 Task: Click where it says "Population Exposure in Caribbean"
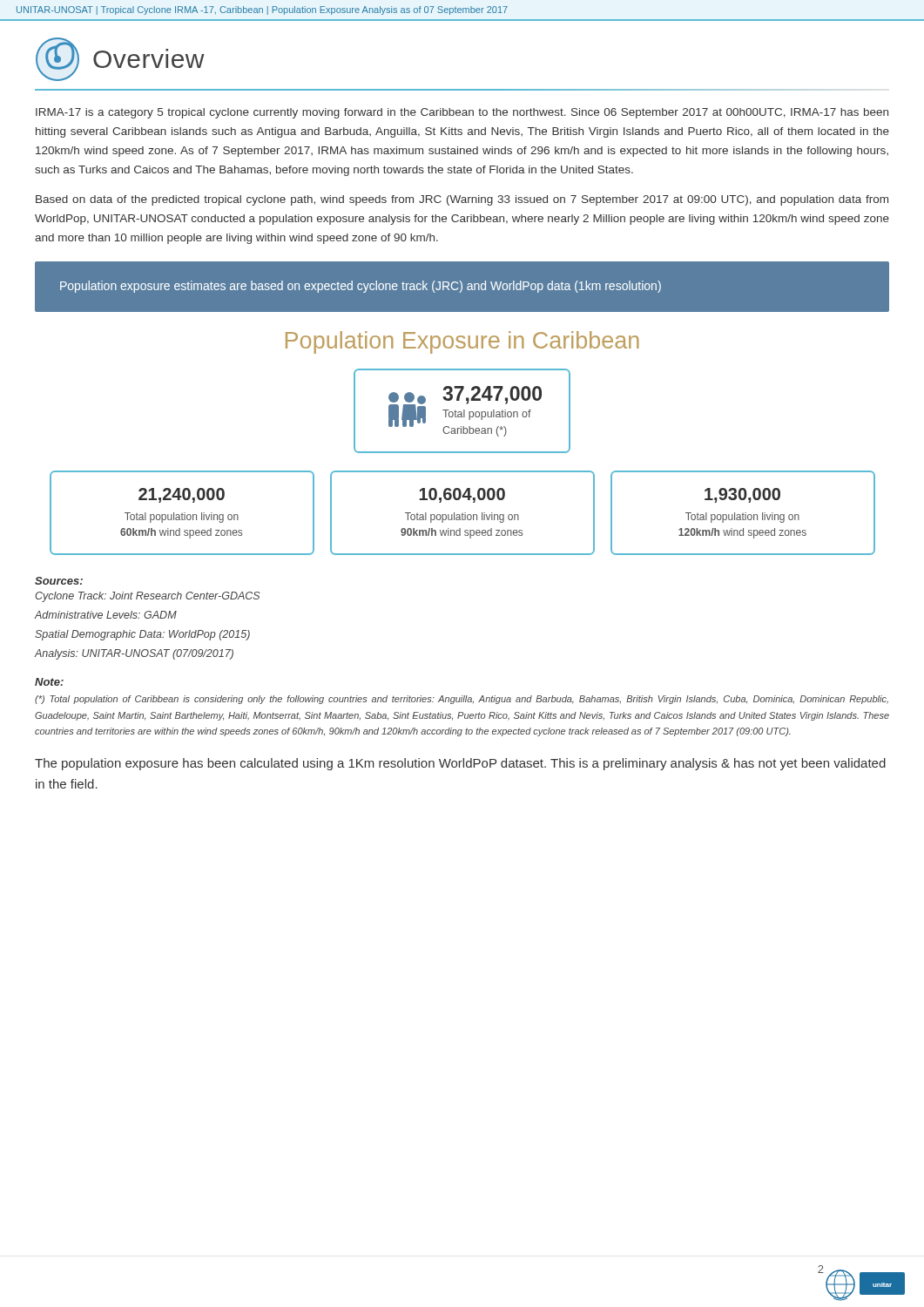pyautogui.click(x=462, y=340)
